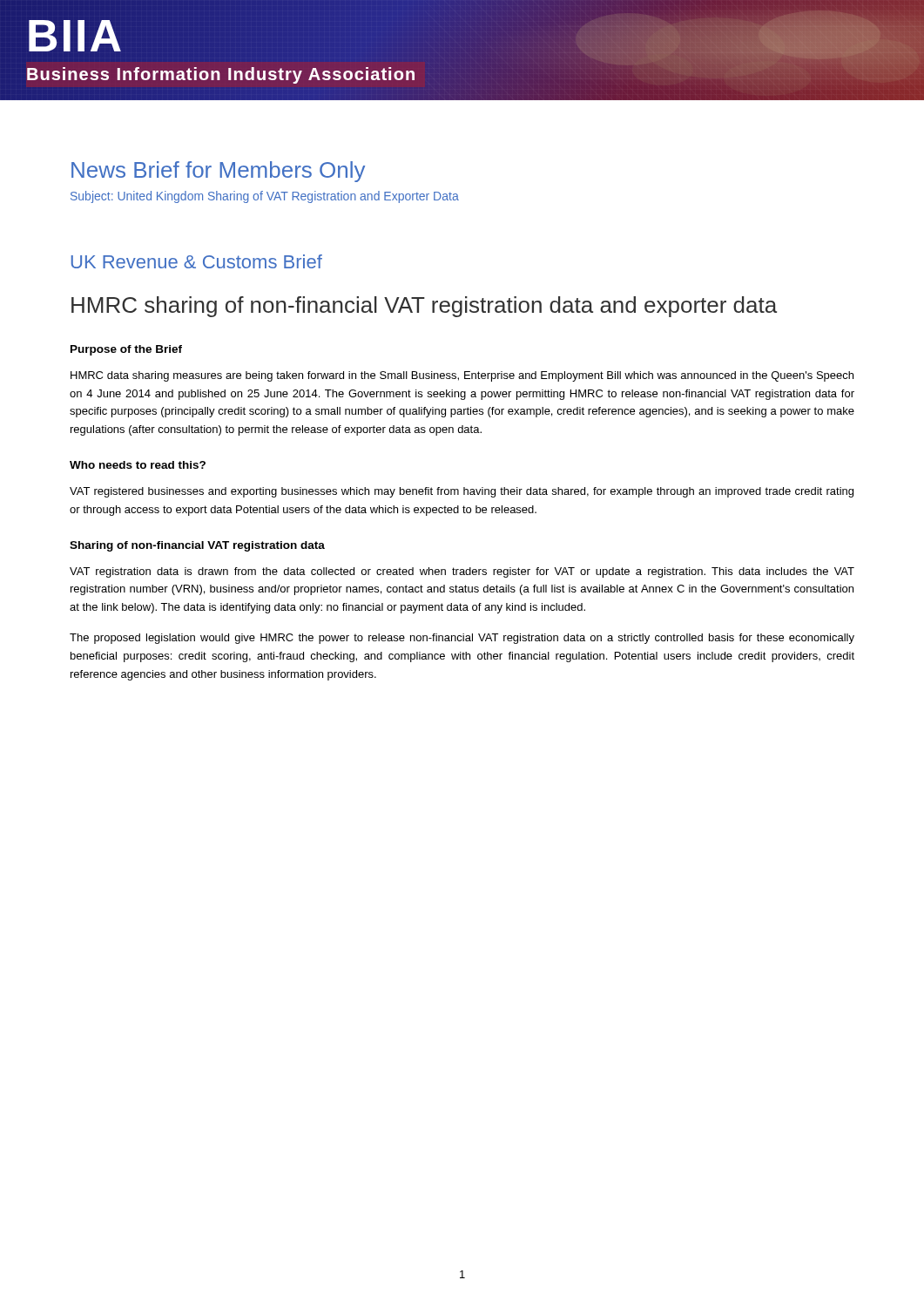Find the section header on this page that starts "Purpose of the"

tap(126, 350)
